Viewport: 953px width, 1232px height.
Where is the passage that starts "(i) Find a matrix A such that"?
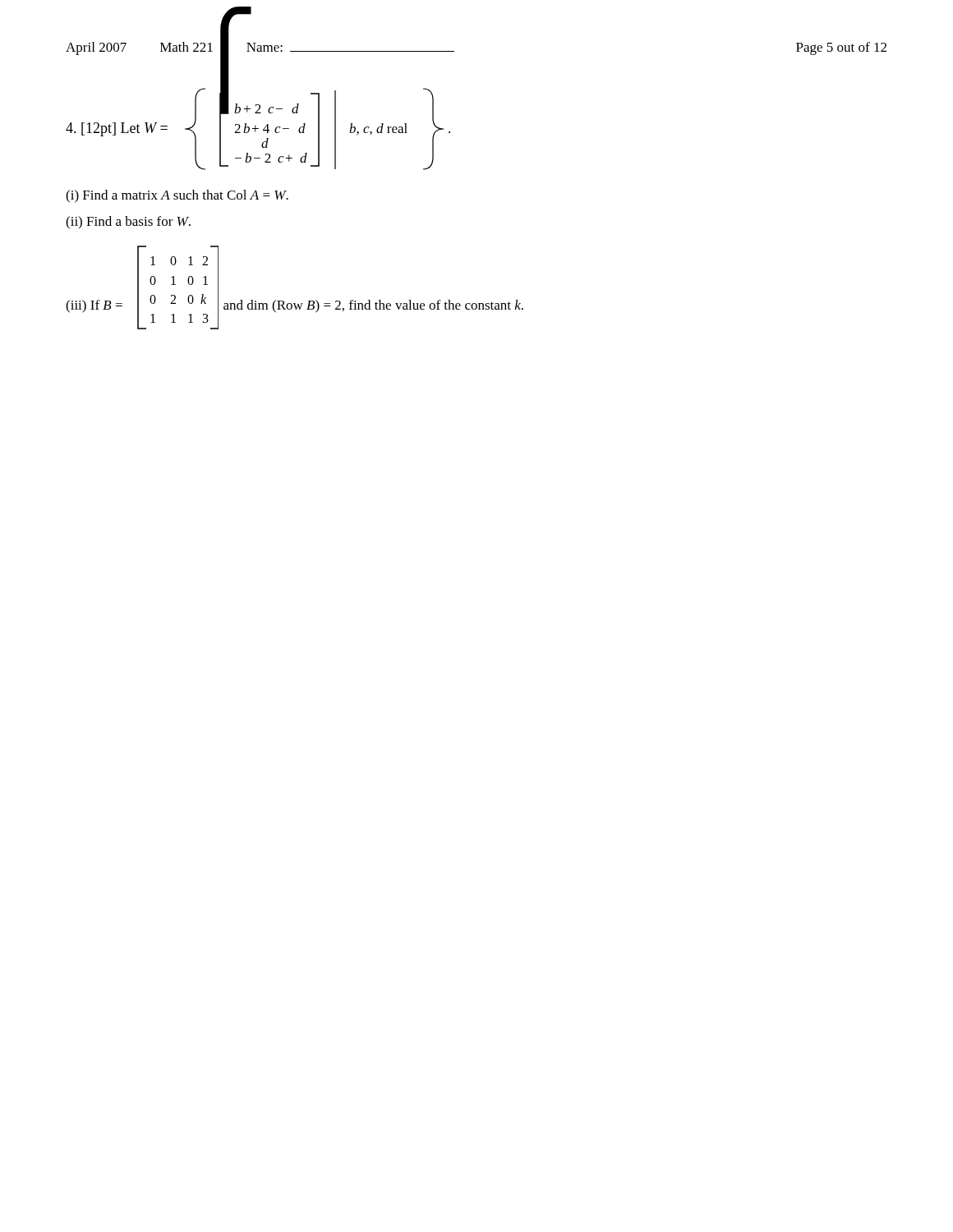click(x=177, y=195)
